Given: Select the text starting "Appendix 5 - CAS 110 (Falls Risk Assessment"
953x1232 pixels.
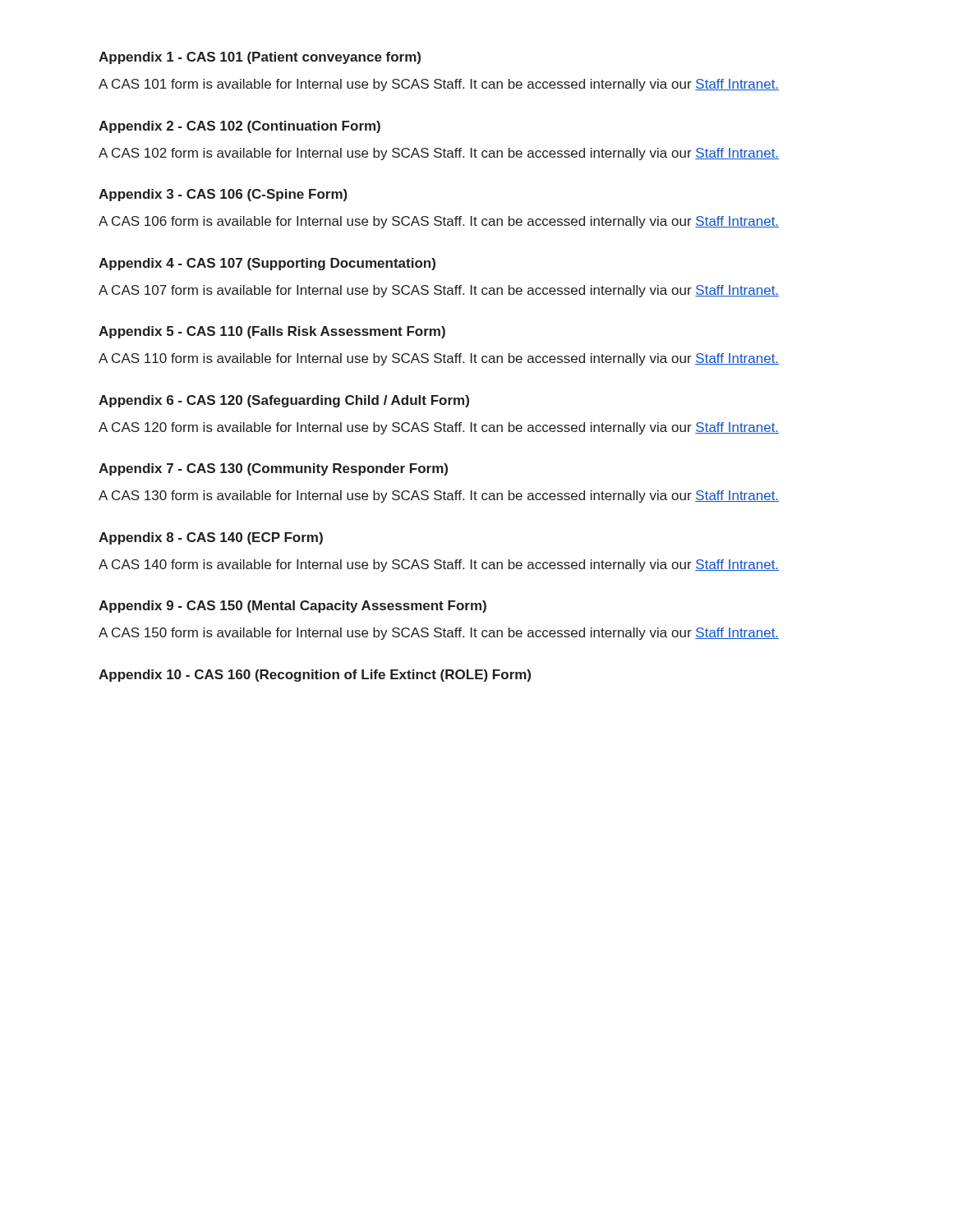Looking at the screenshot, I should tap(272, 331).
